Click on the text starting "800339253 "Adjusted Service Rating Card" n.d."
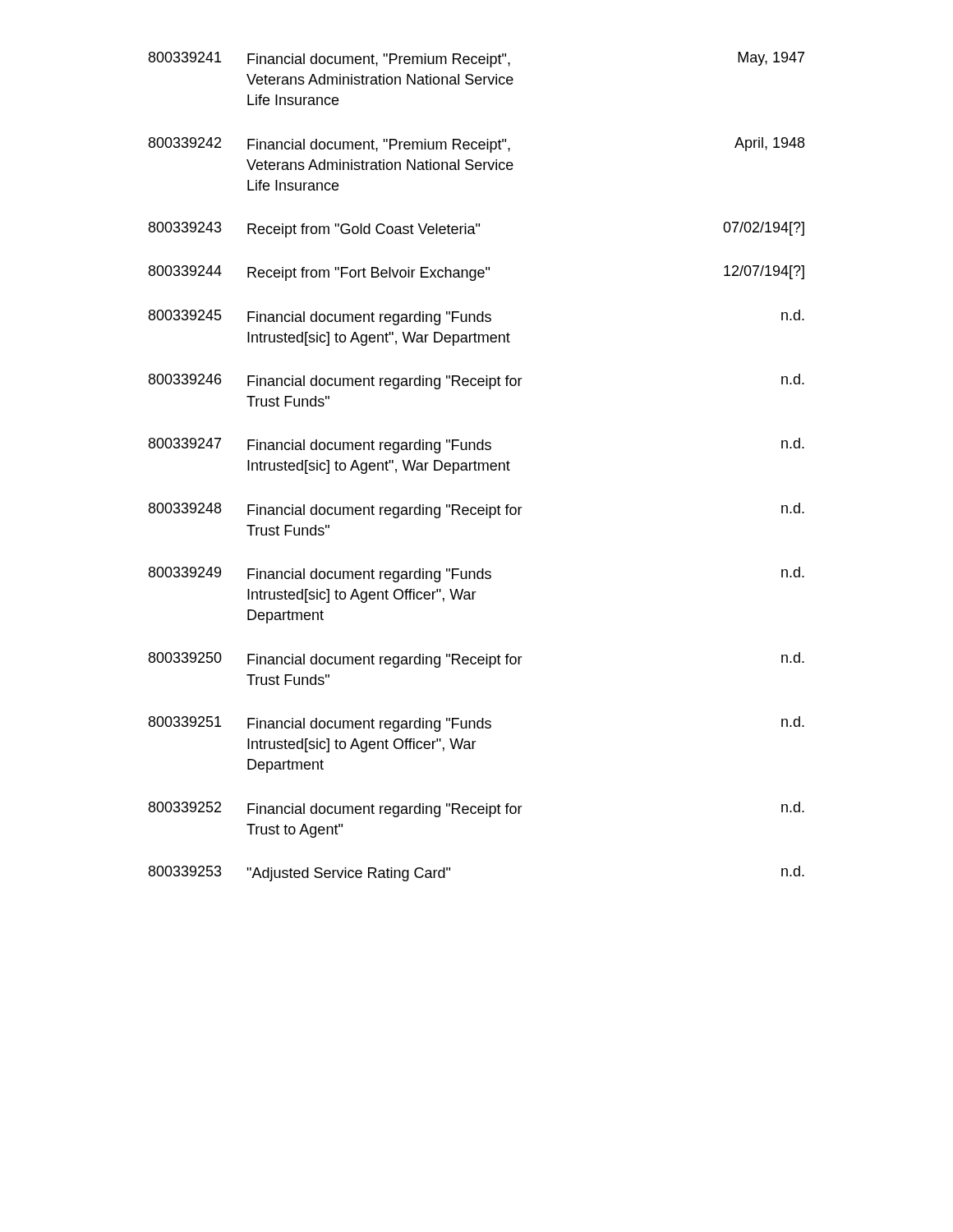The width and height of the screenshot is (953, 1232). pos(185,872)
